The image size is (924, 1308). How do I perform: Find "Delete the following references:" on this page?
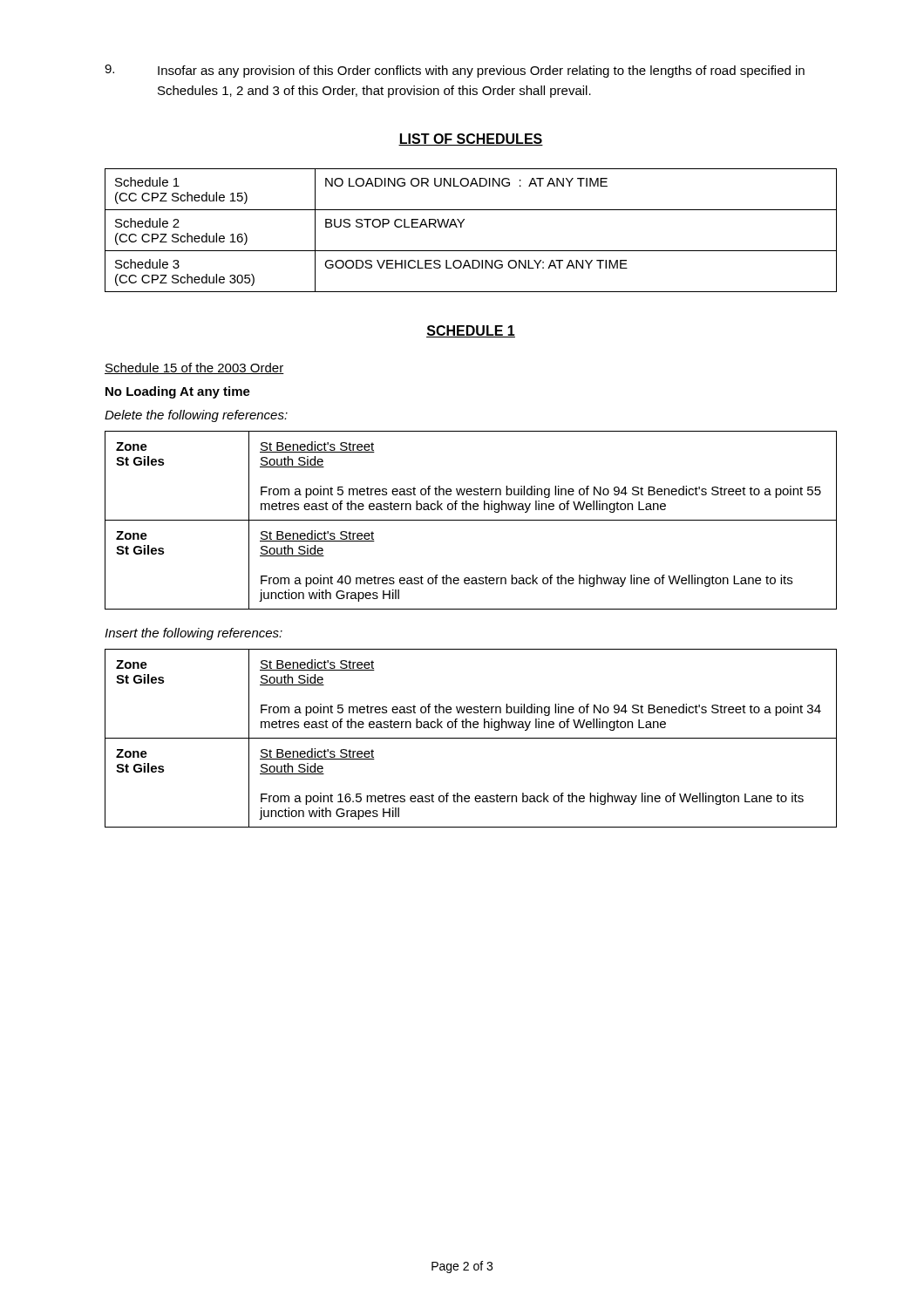[x=196, y=415]
